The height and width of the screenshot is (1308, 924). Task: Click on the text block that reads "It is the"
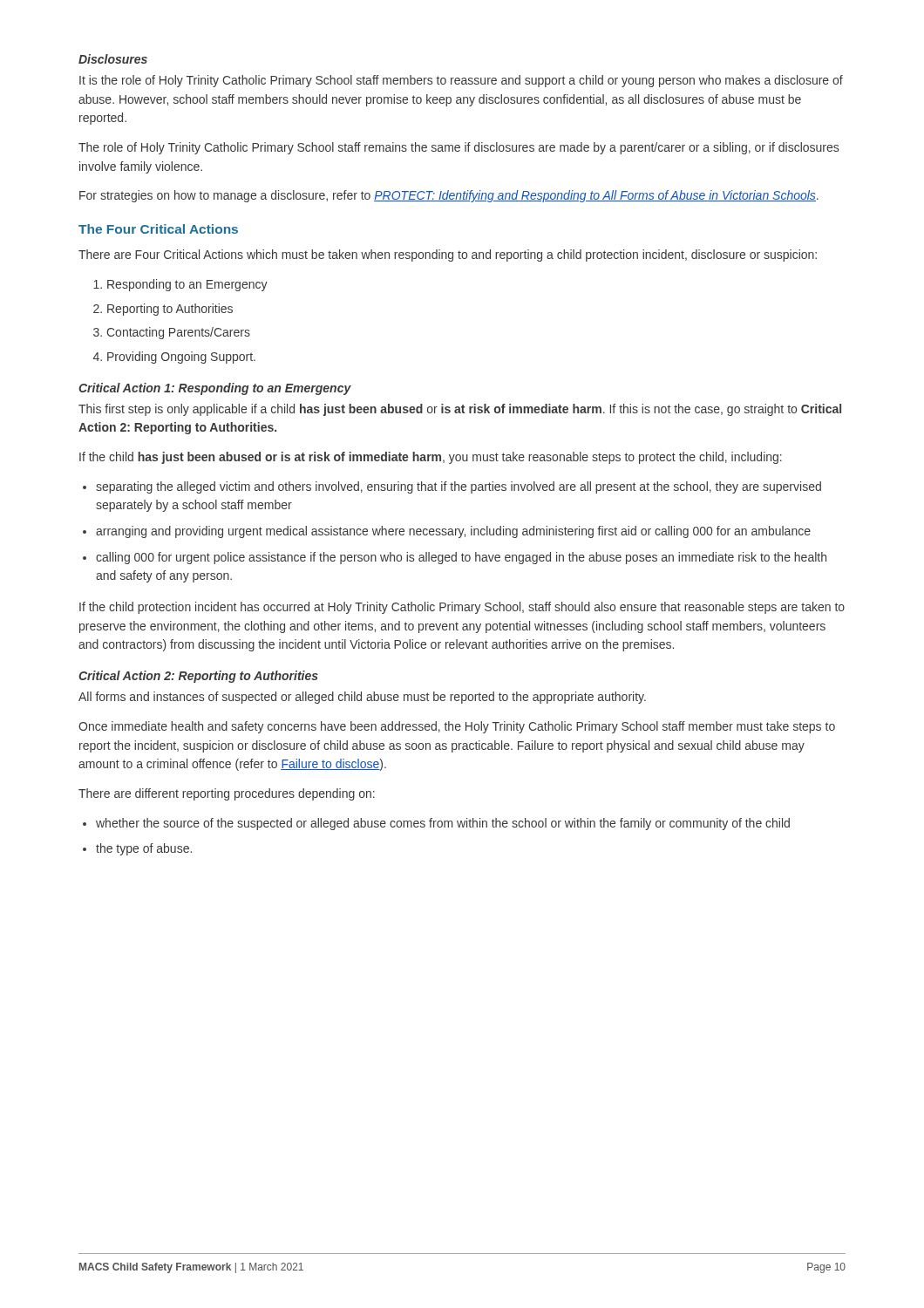click(x=462, y=100)
